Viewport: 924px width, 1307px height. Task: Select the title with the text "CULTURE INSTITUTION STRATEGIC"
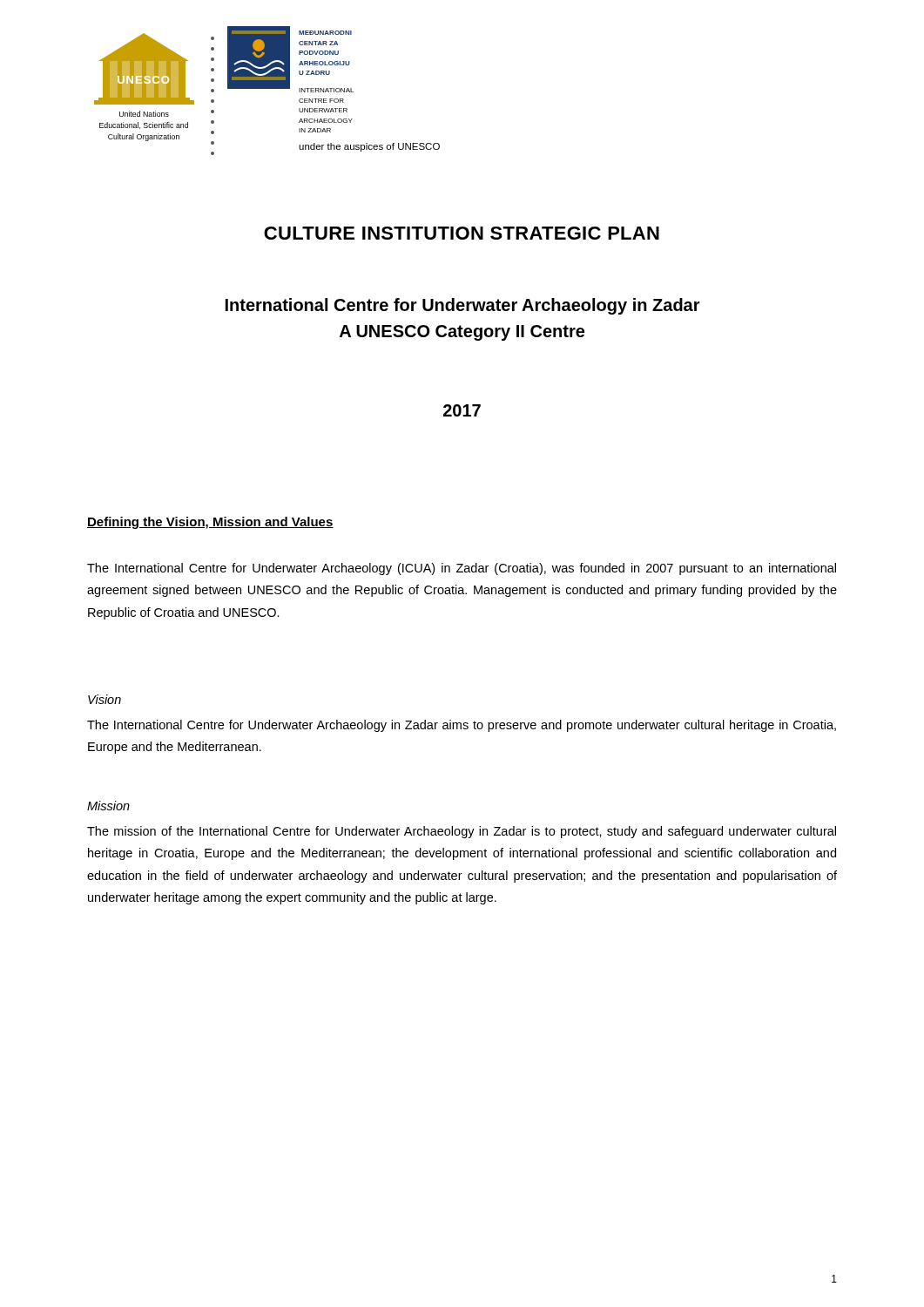click(462, 233)
